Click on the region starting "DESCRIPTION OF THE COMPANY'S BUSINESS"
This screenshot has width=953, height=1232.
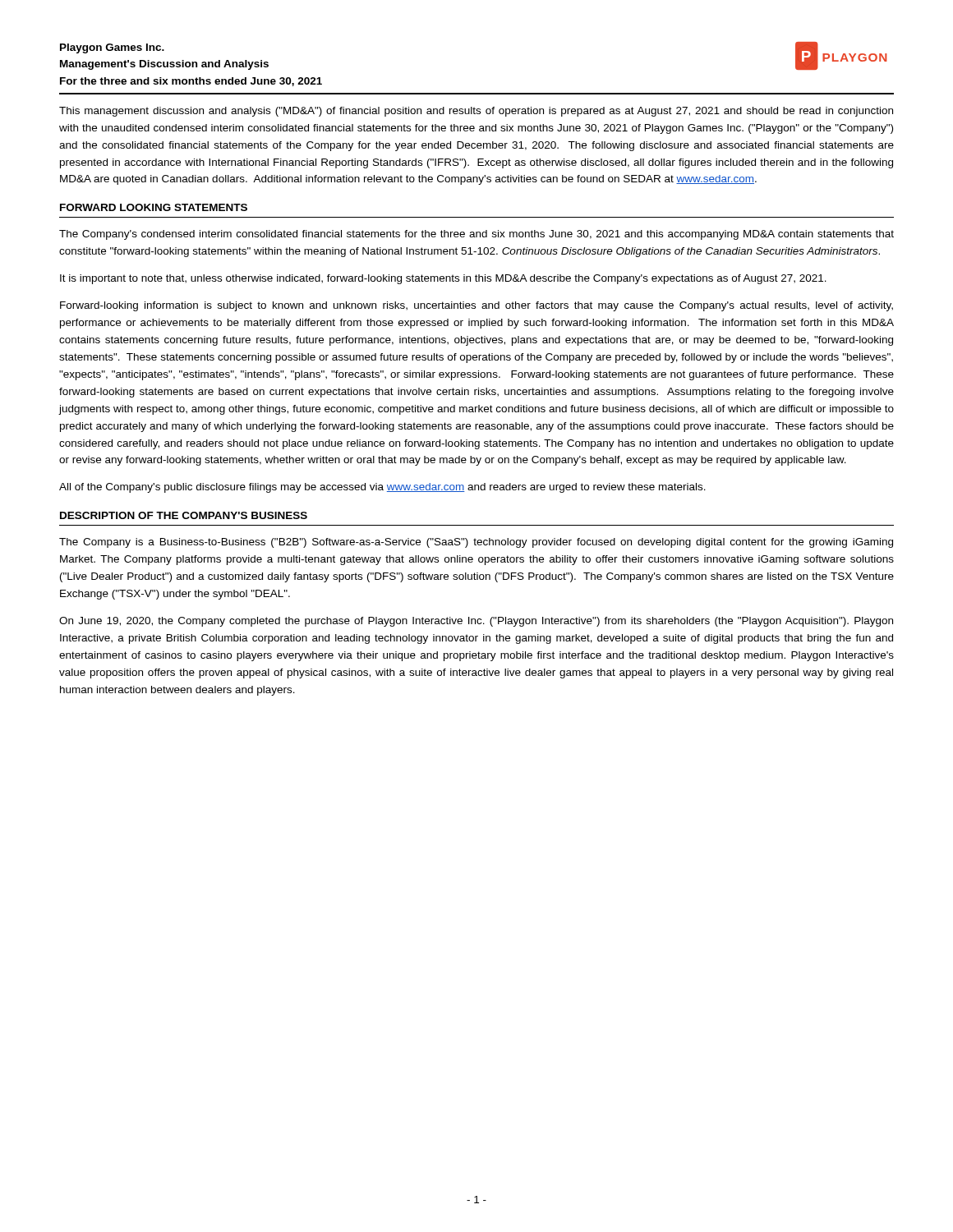pos(183,516)
